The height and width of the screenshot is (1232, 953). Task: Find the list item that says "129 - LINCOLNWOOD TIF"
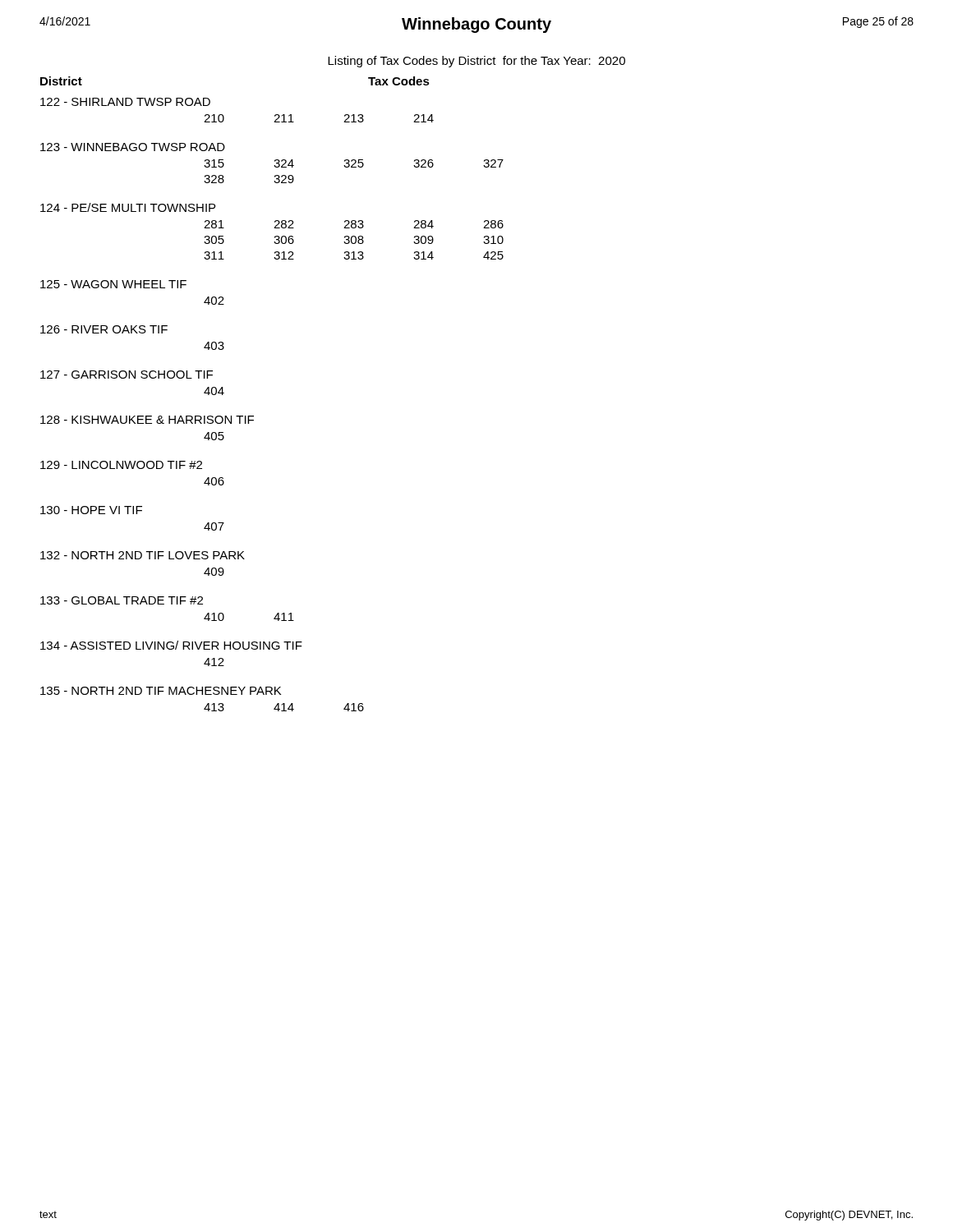point(121,465)
